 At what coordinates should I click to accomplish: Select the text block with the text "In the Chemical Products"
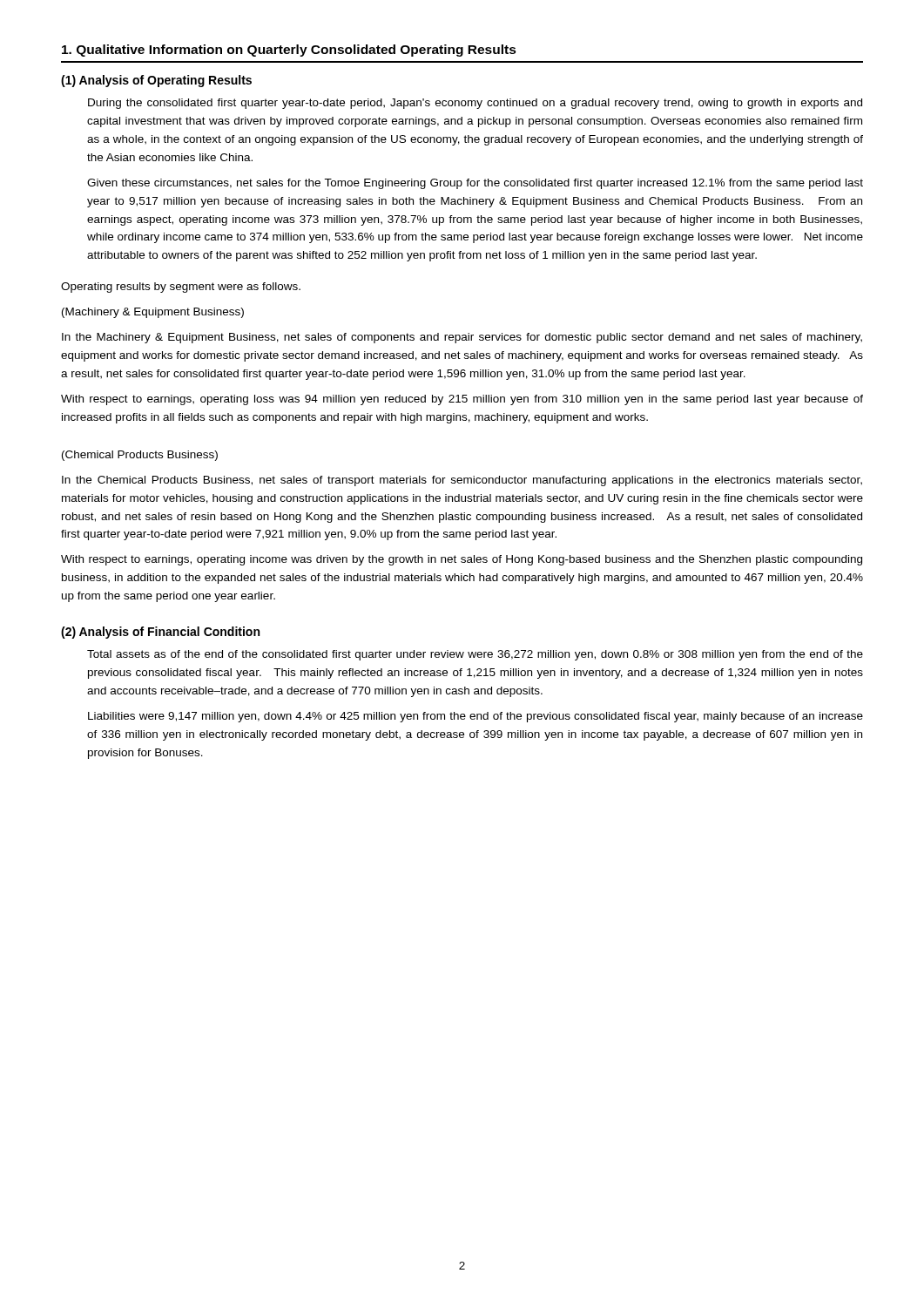(x=462, y=507)
